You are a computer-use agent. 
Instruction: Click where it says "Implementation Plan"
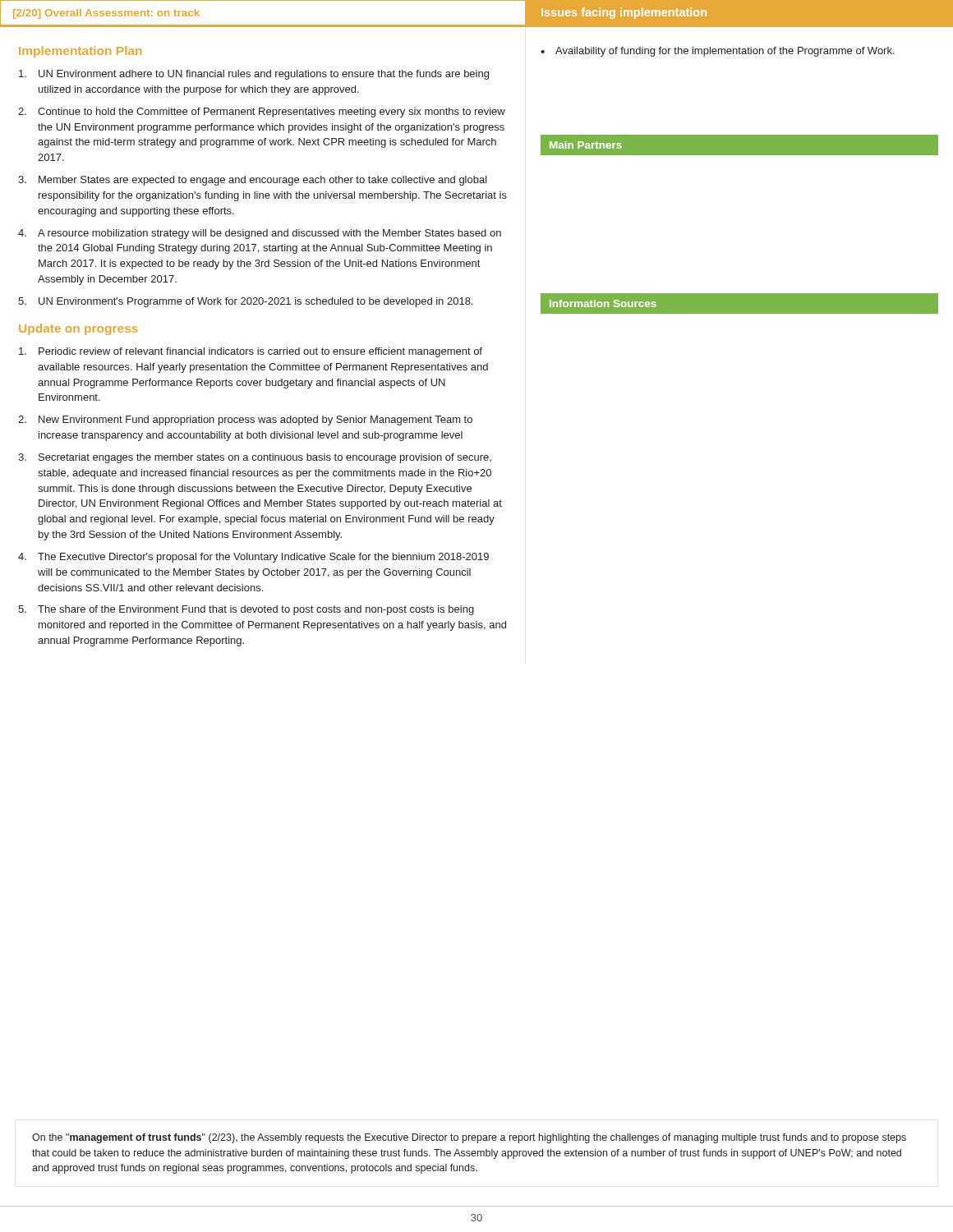[x=80, y=51]
